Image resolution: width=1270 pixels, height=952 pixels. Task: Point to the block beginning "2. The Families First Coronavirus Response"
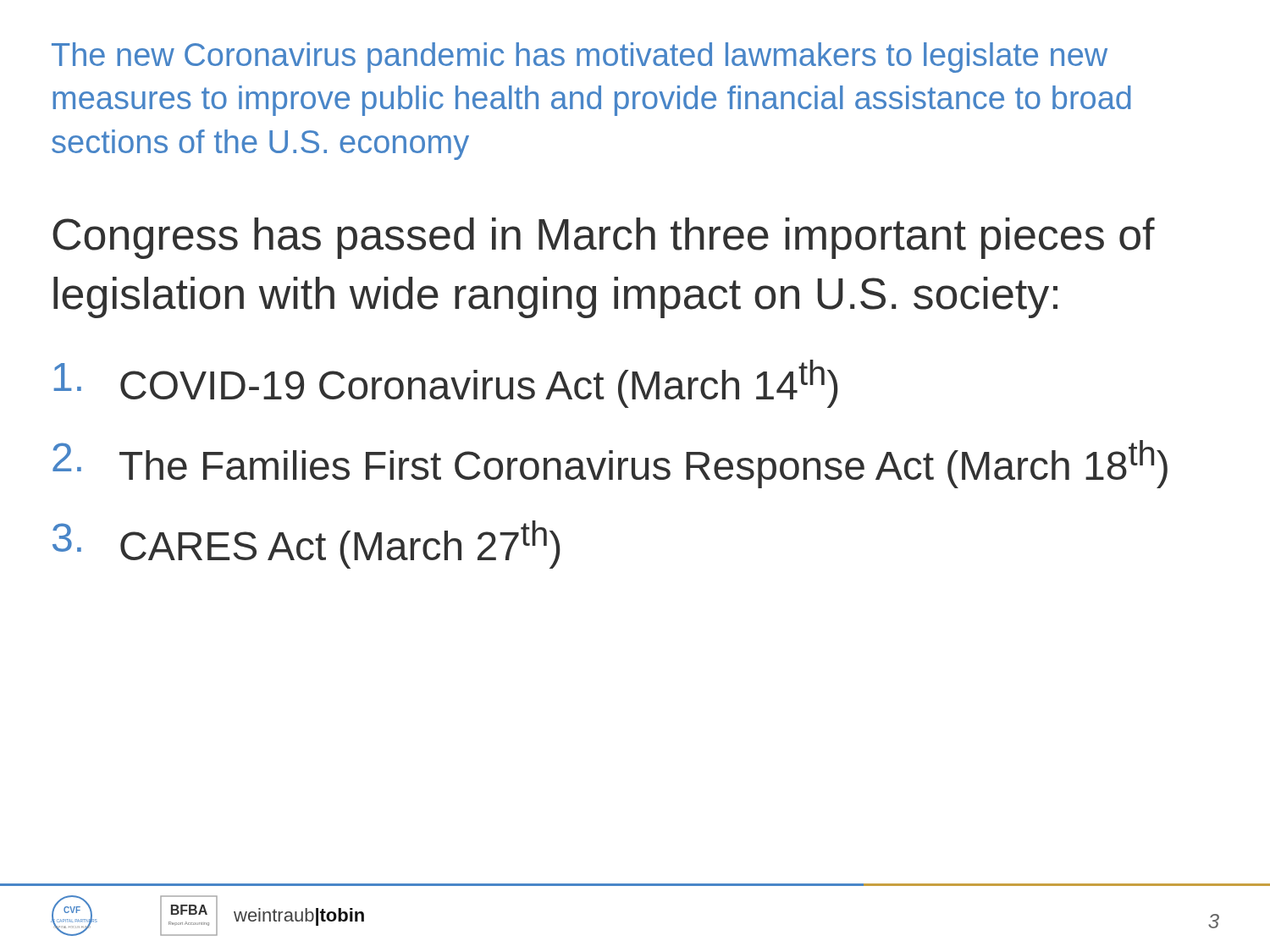click(610, 462)
